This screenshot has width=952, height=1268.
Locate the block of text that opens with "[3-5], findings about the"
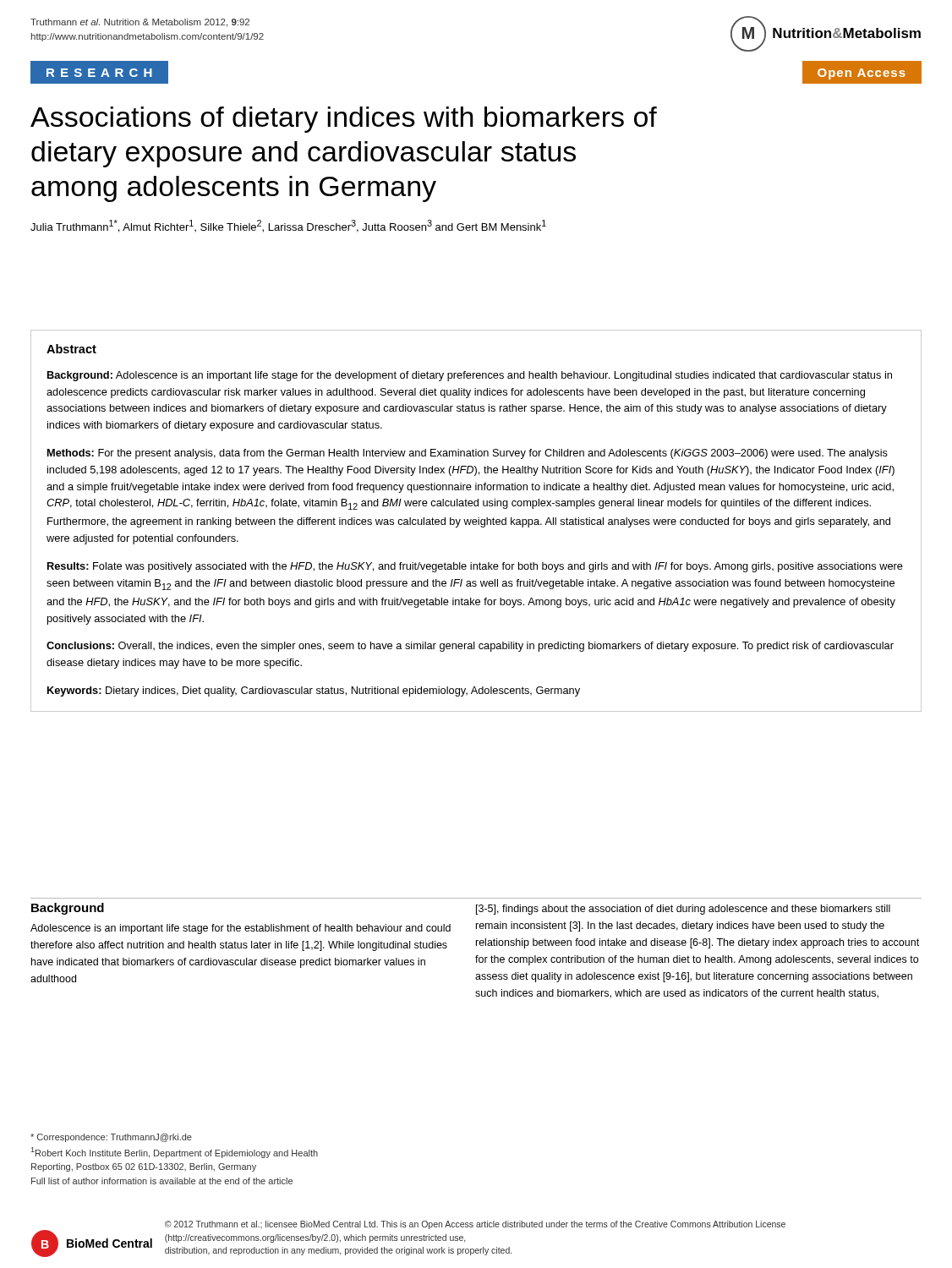tap(697, 951)
